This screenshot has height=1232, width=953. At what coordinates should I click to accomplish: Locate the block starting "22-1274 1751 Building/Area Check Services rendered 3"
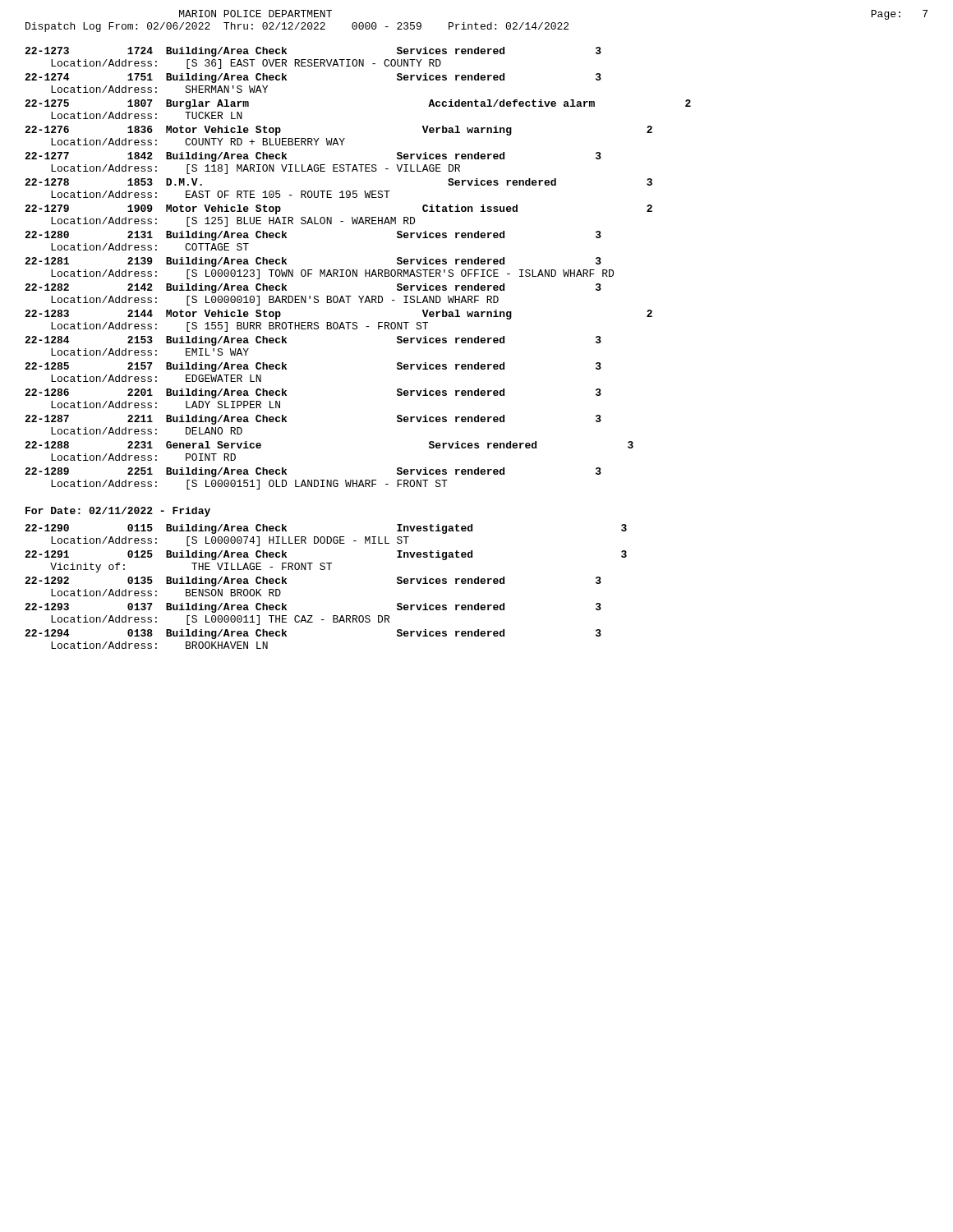click(x=476, y=84)
